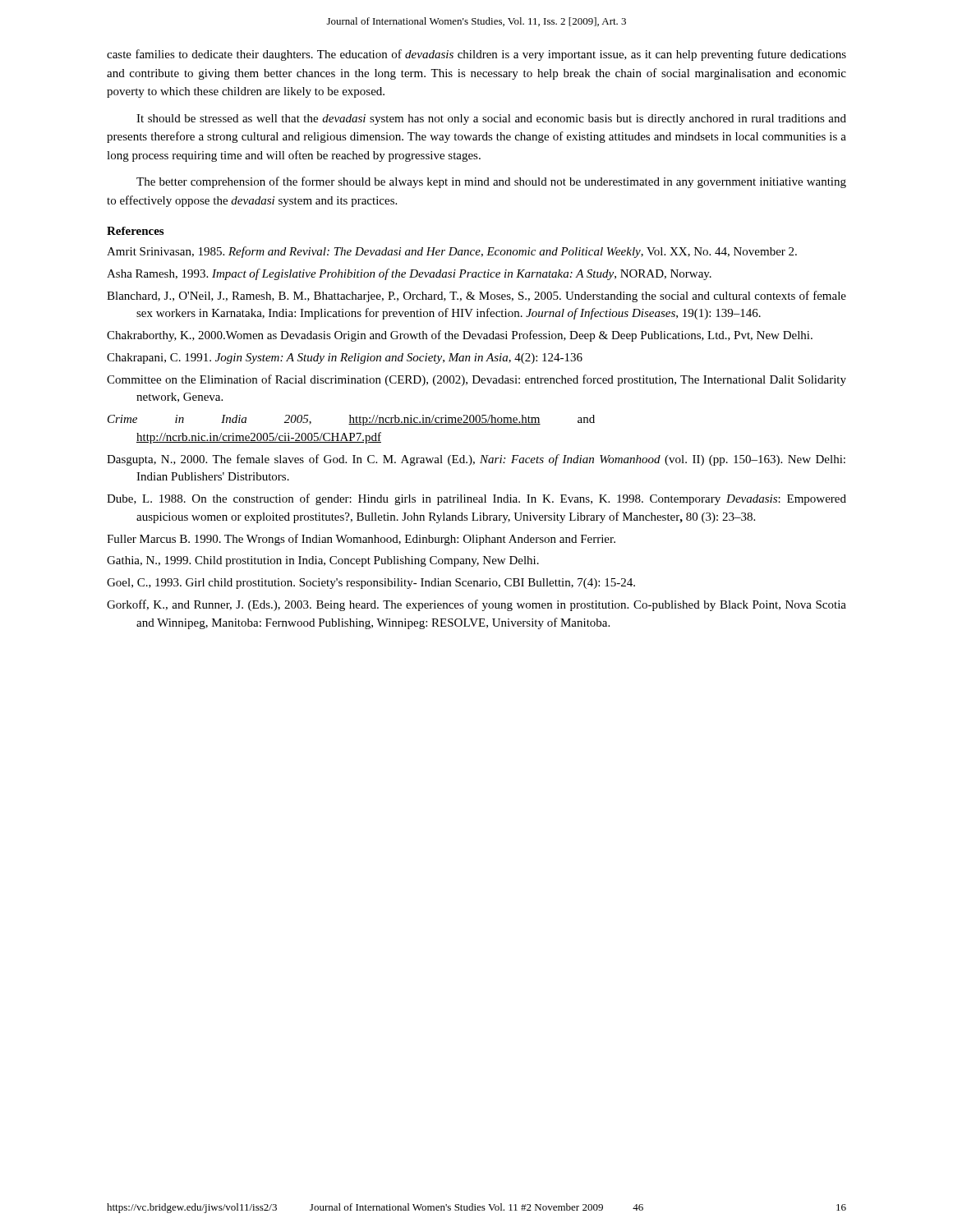This screenshot has width=953, height=1232.
Task: Locate the list item containing "Amrit Srinivasan, 1985. Reform and Revival: The"
Action: pos(452,251)
